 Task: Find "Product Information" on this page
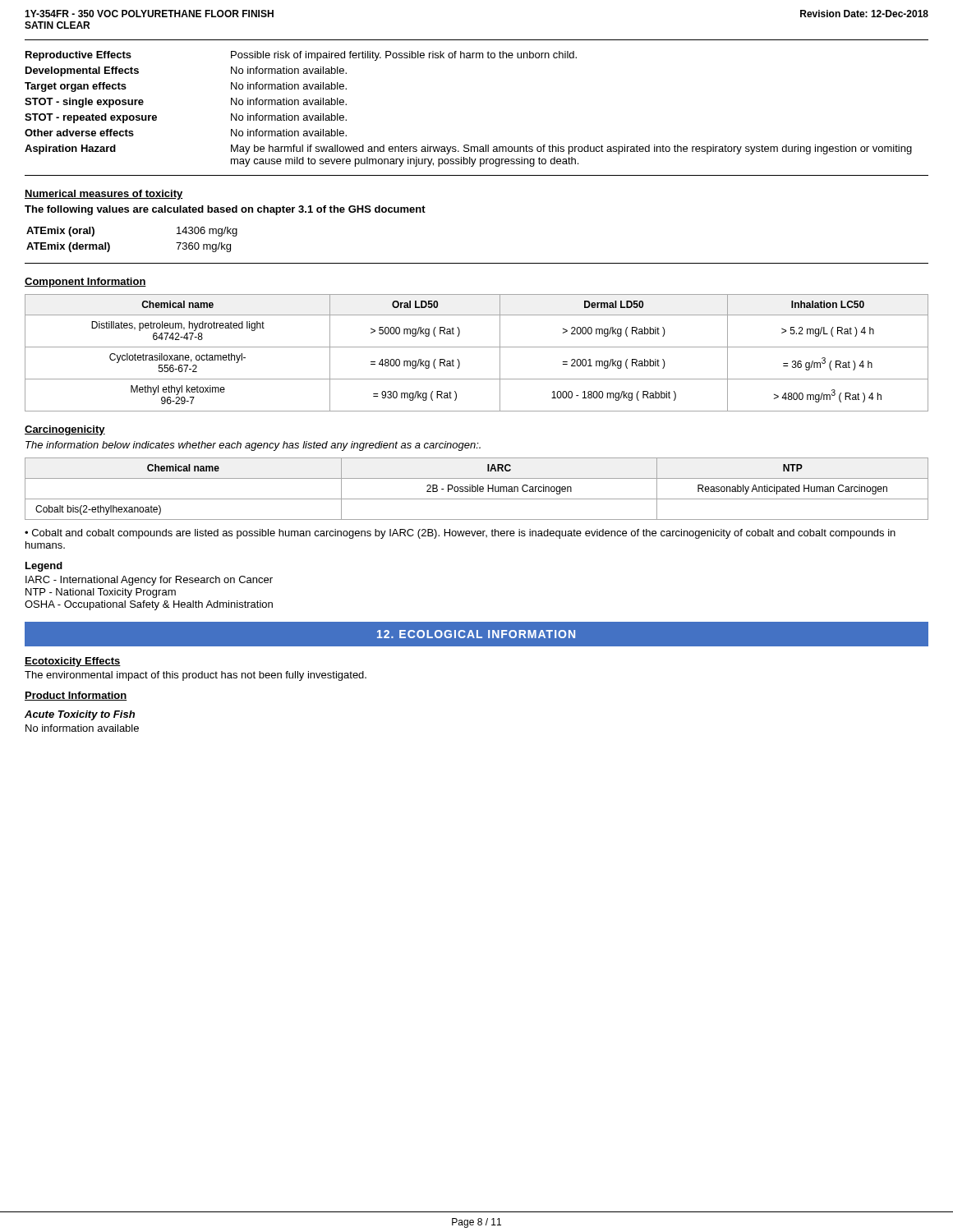76,695
